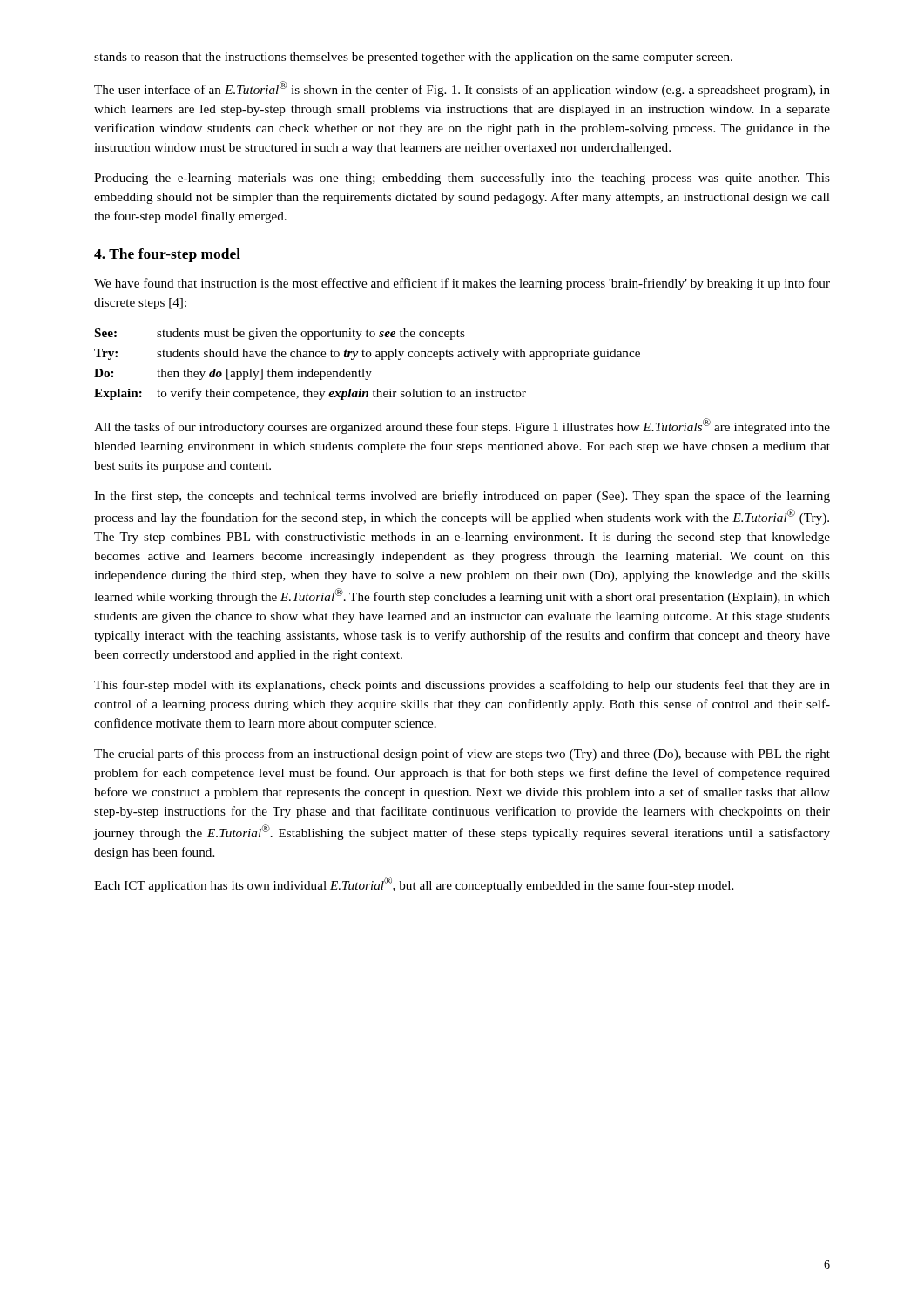
Task: Select the passage starting "Producing the e-learning materials was one thing; embedding"
Action: [462, 197]
